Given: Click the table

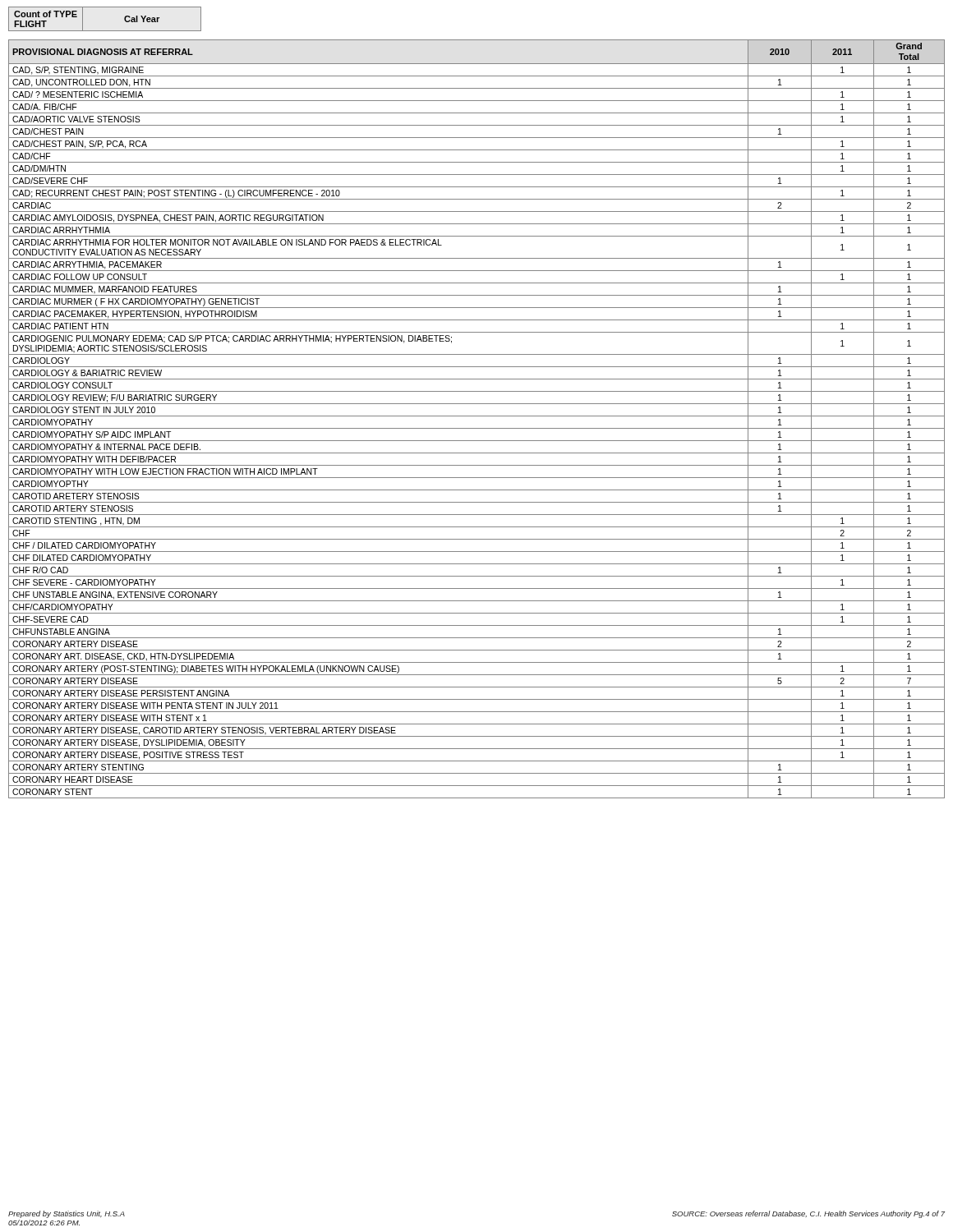Looking at the screenshot, I should coord(476,419).
